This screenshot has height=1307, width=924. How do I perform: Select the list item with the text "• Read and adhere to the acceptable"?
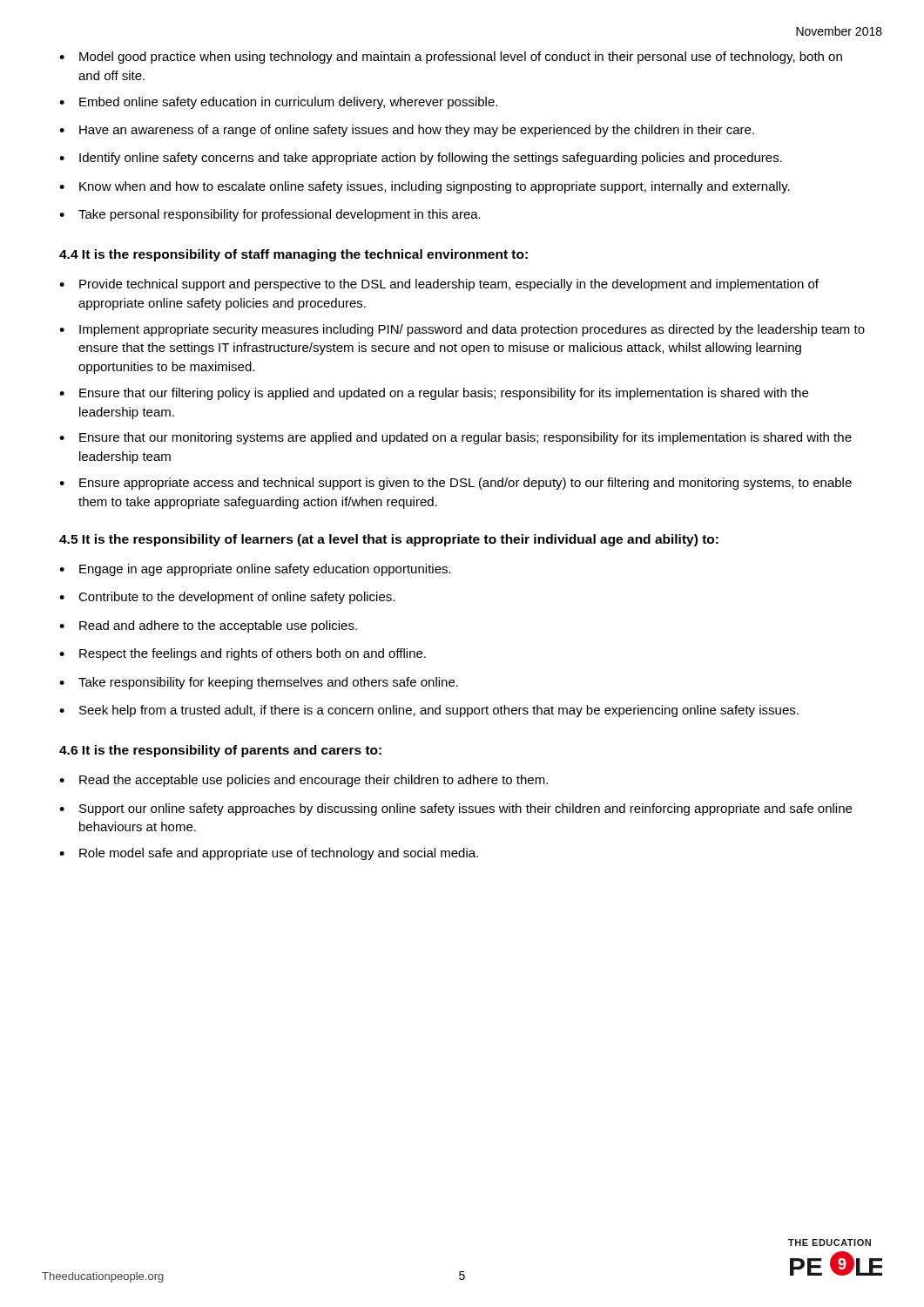[x=208, y=626]
